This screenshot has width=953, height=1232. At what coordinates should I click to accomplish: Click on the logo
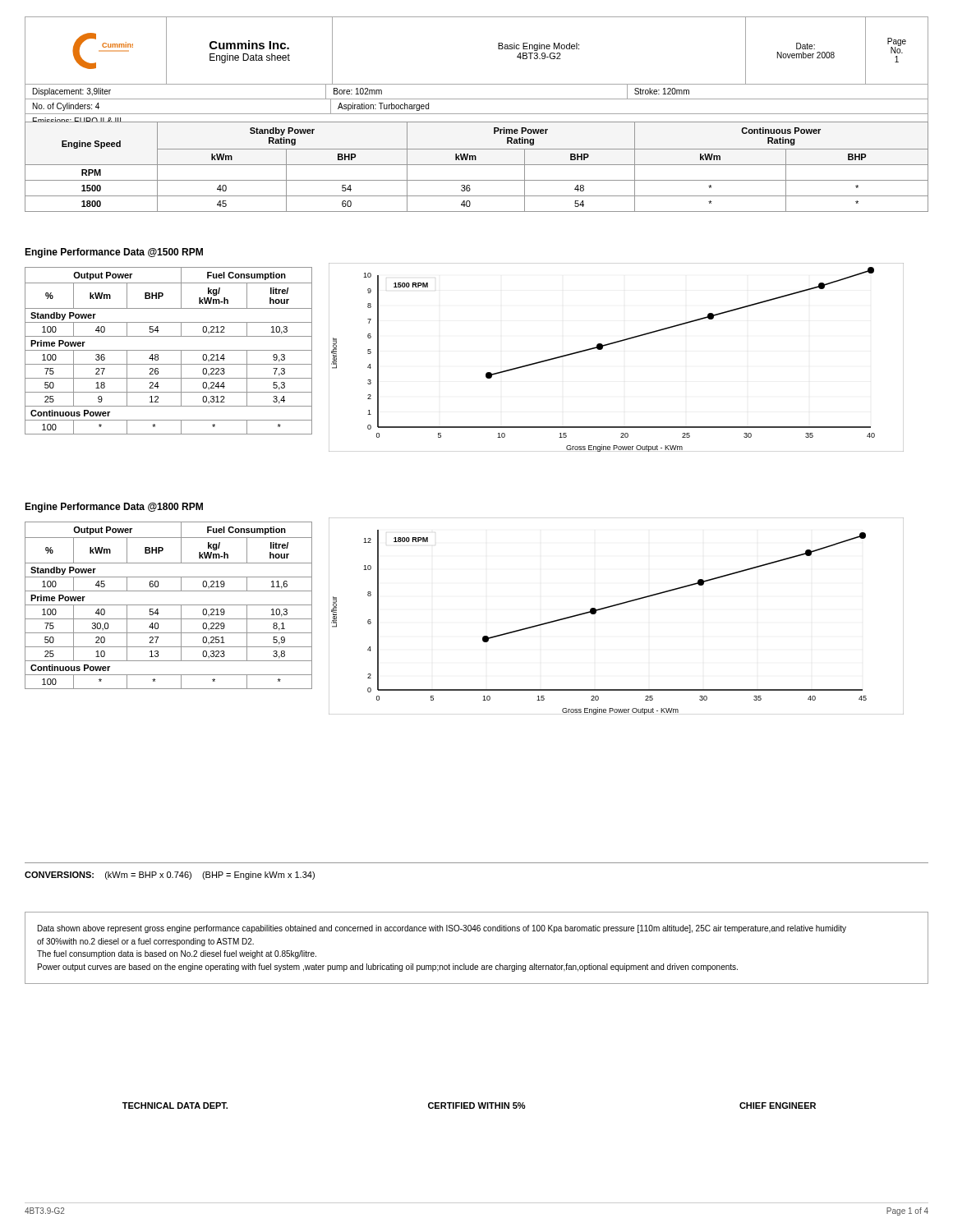[476, 73]
